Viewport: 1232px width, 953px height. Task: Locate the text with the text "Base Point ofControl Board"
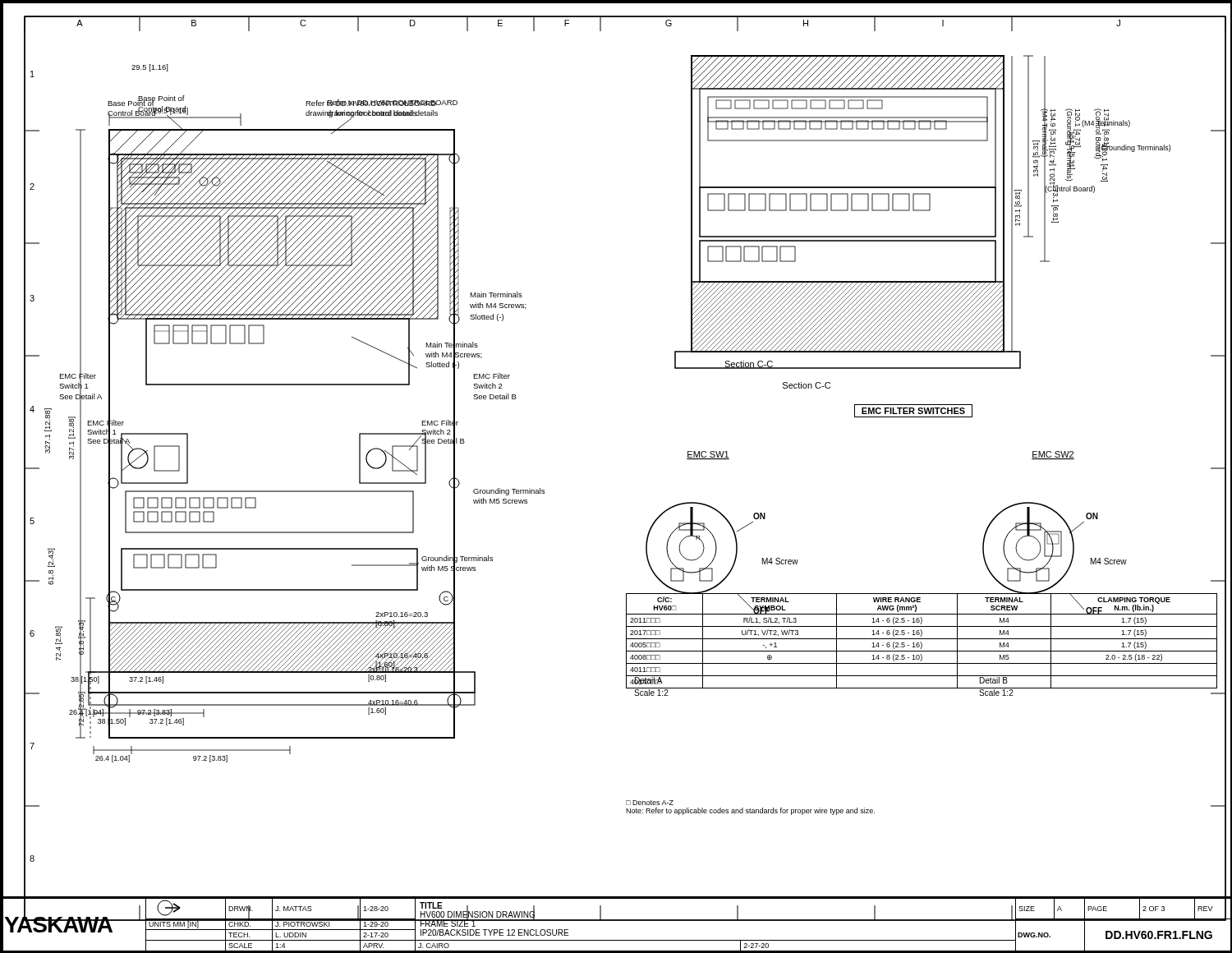point(132,108)
